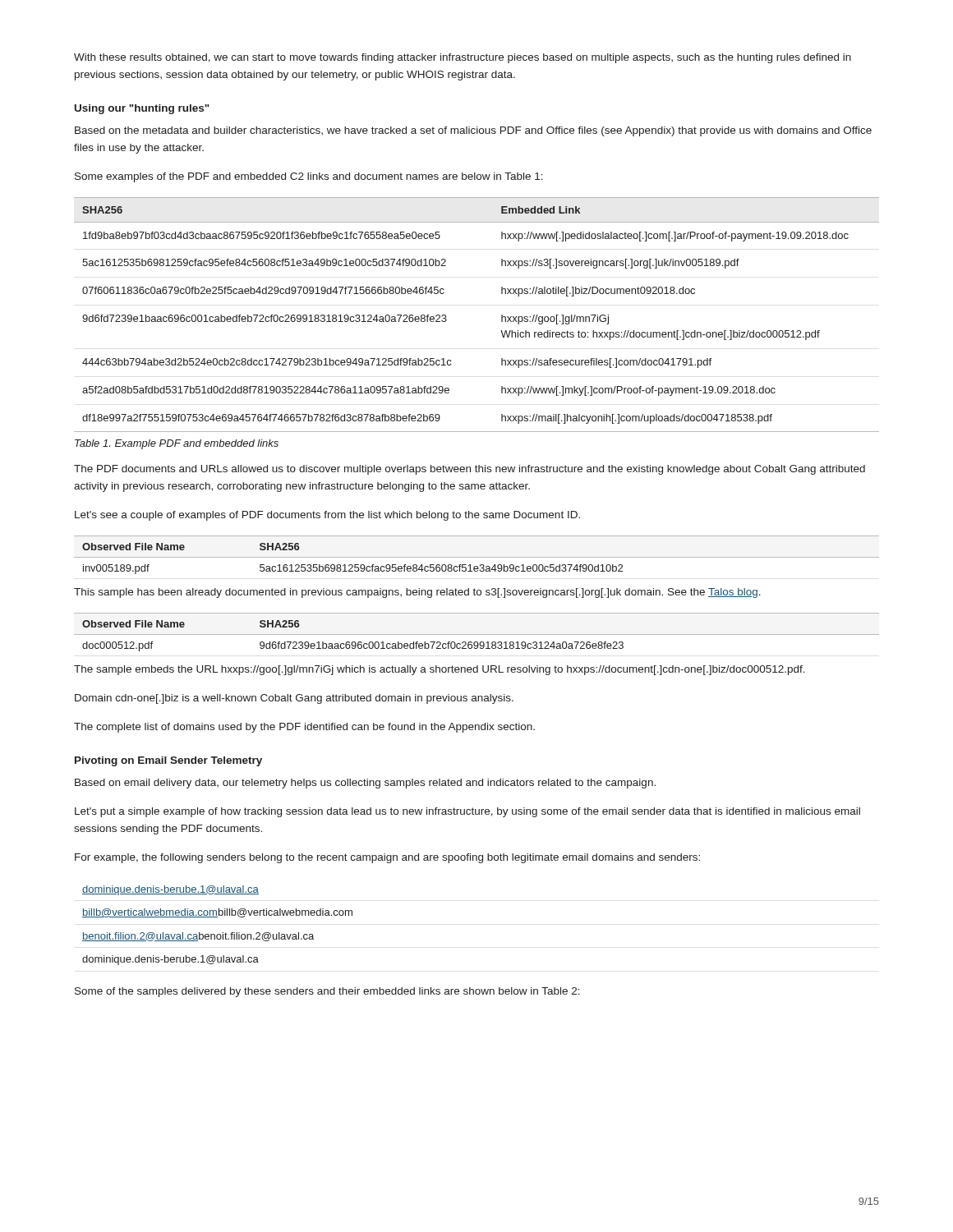Click on the passage starting "Using our "hunting rules""
Image resolution: width=953 pixels, height=1232 pixels.
coord(142,108)
